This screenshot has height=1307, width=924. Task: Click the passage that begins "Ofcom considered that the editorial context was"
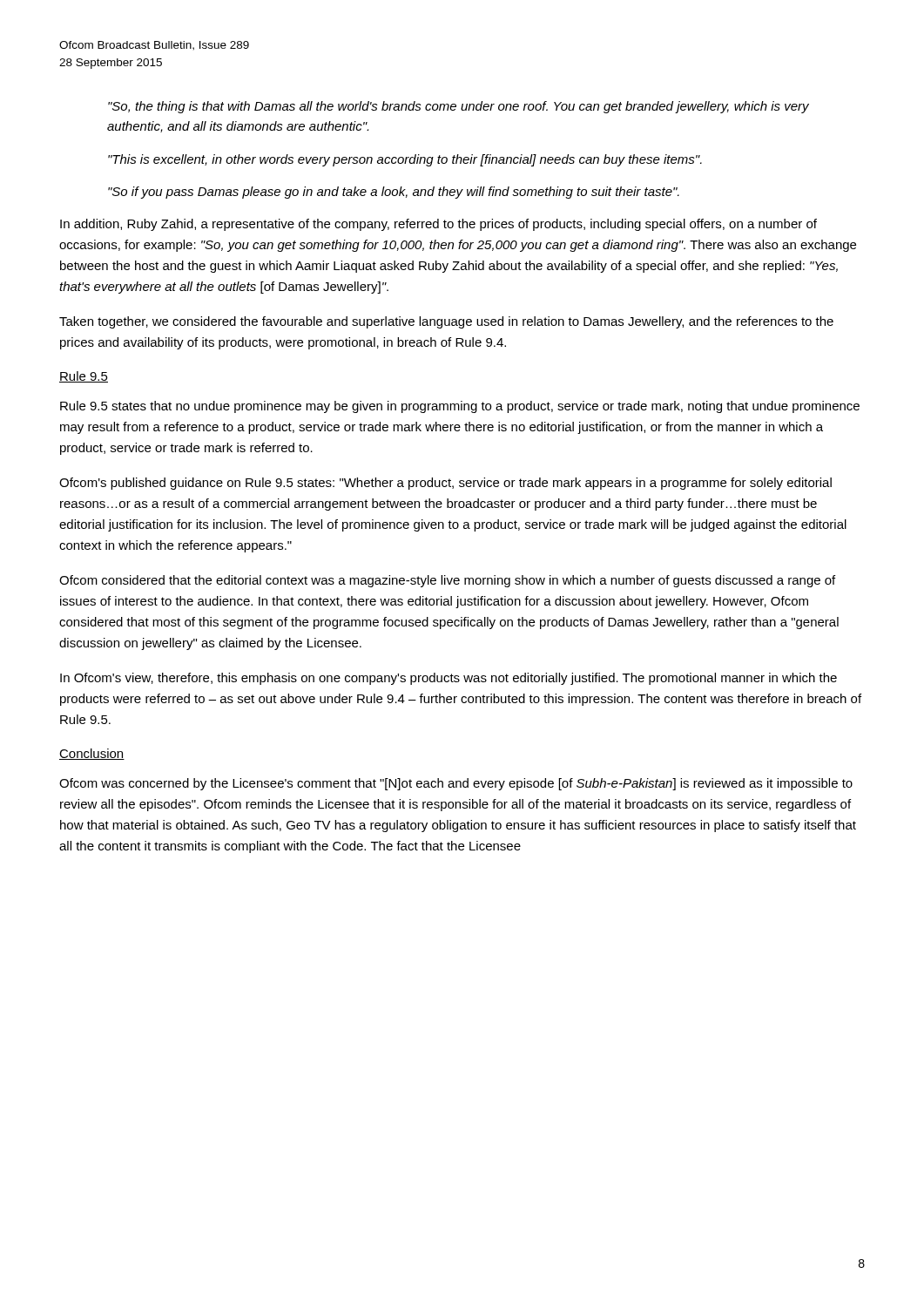[449, 611]
